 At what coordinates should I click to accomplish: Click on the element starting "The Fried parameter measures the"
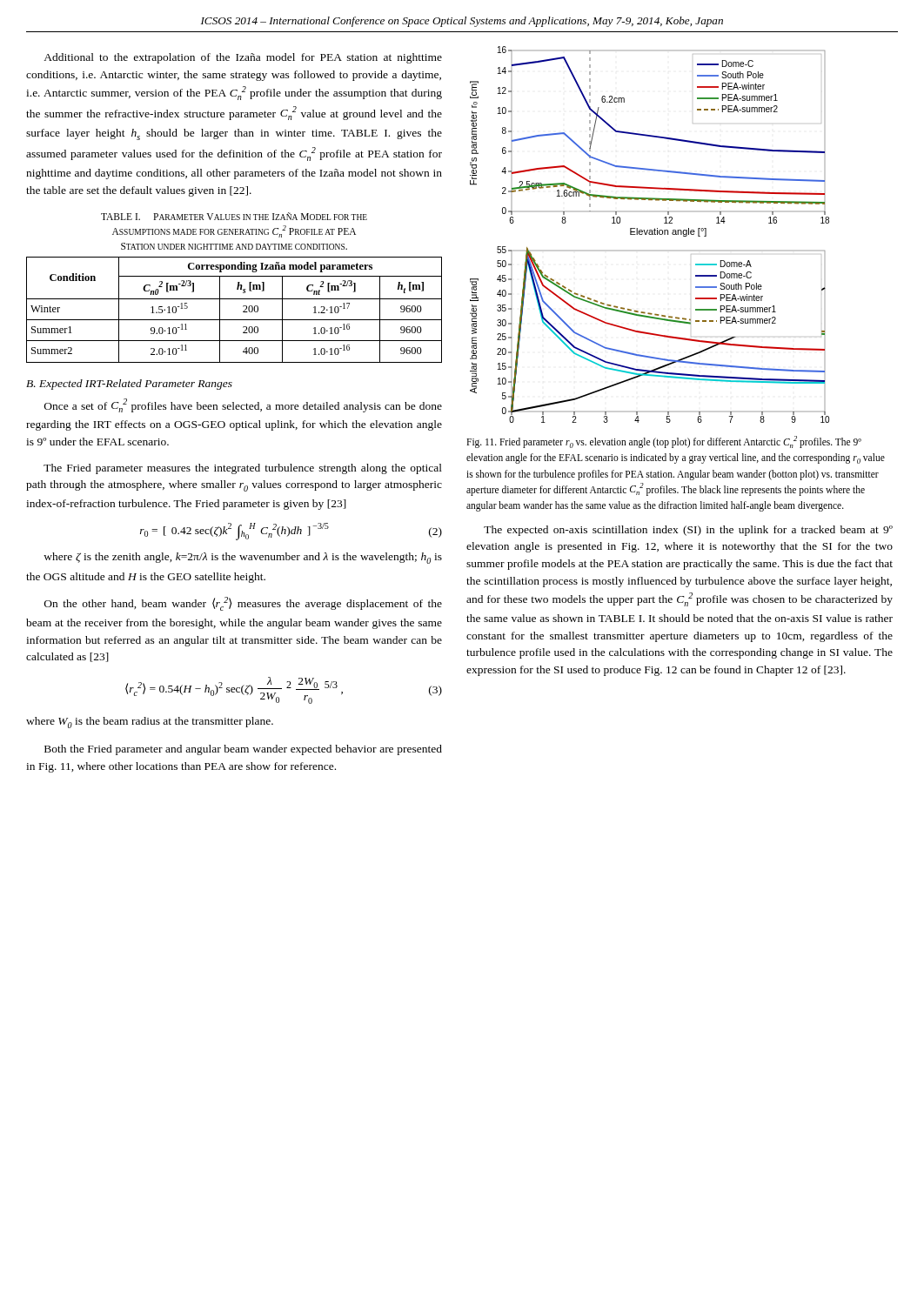coord(234,486)
